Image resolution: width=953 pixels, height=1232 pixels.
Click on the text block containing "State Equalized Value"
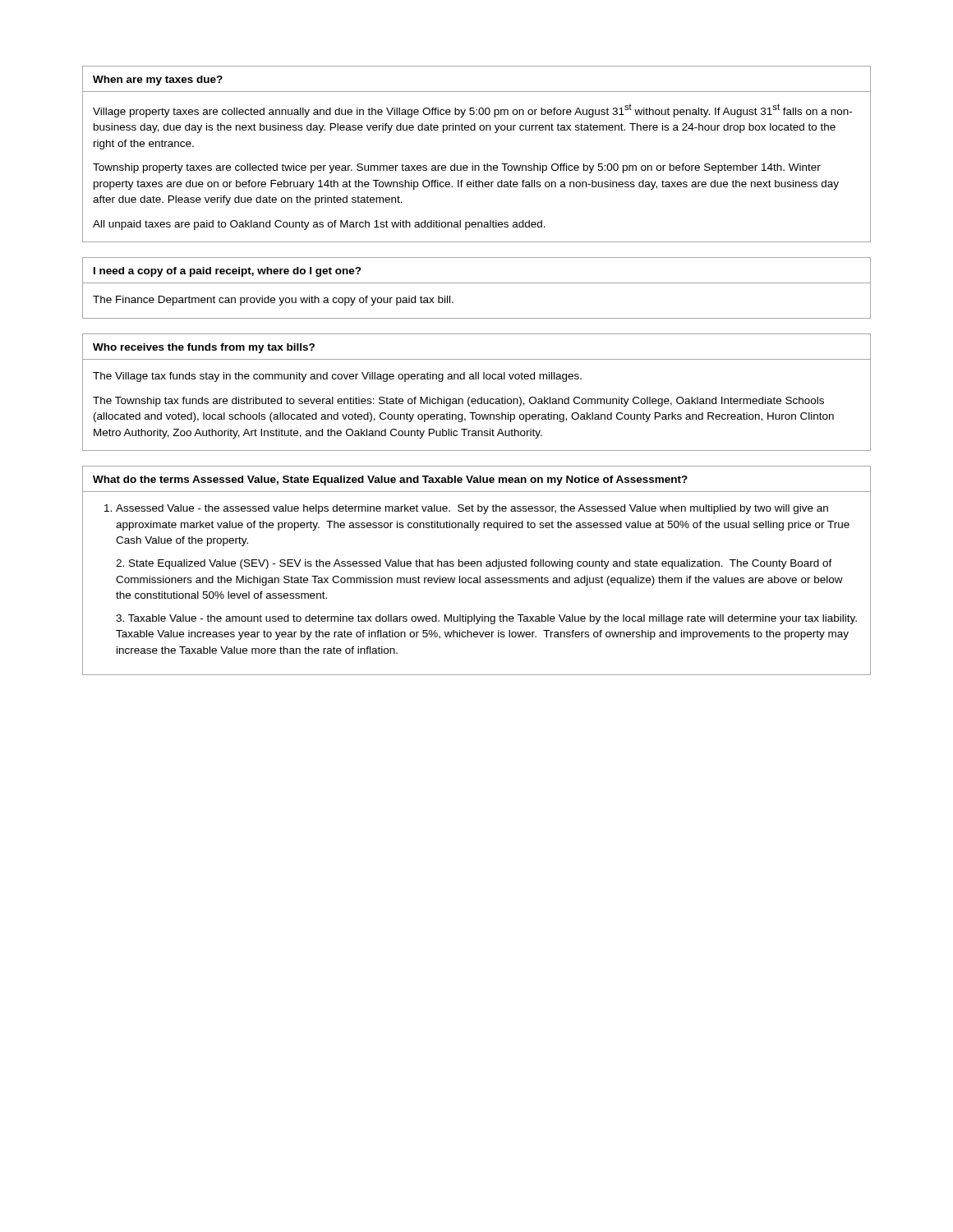coord(479,579)
